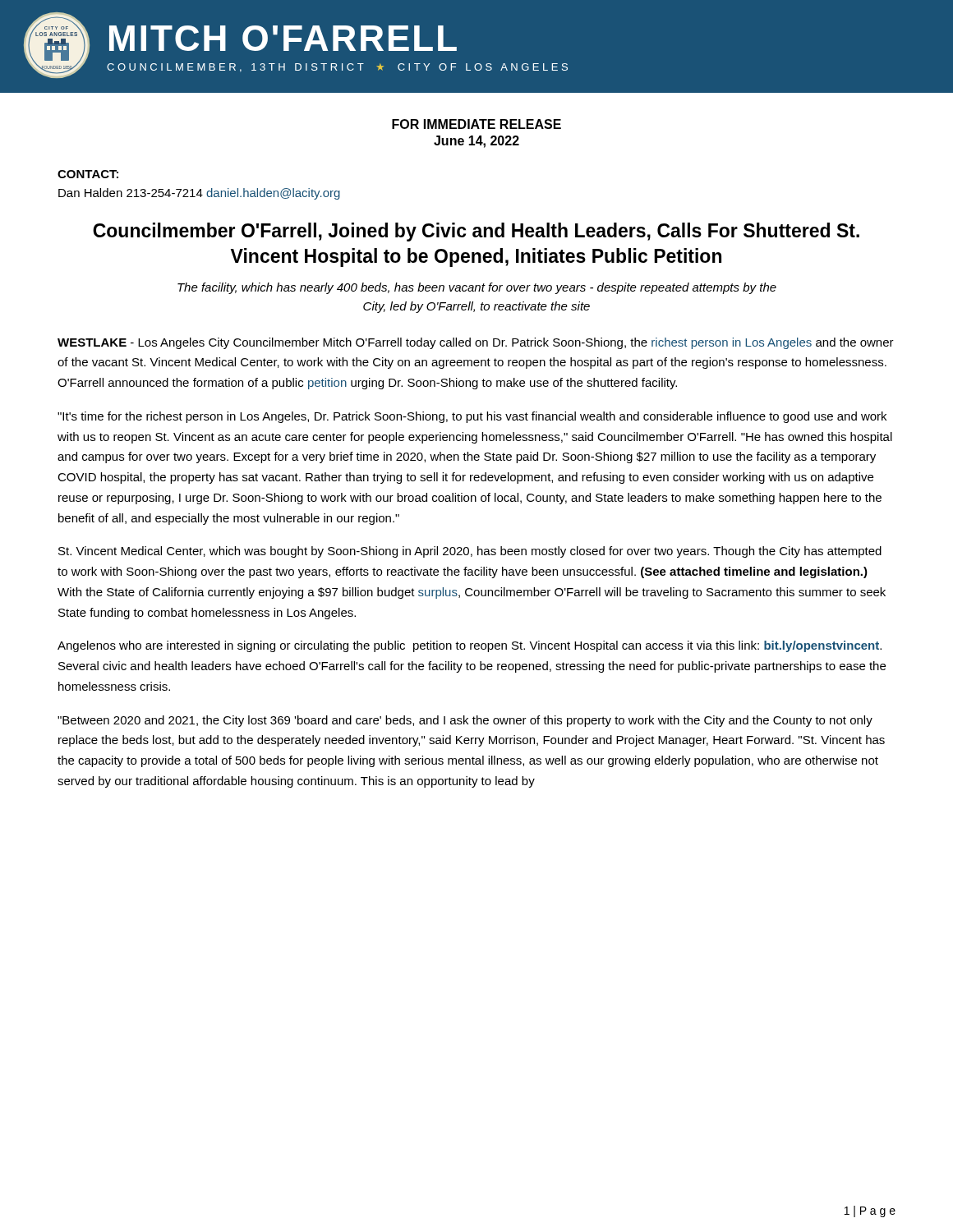953x1232 pixels.
Task: Where is the title that starts "Councilmember O'Farrell, Joined by Civic"?
Action: [476, 244]
